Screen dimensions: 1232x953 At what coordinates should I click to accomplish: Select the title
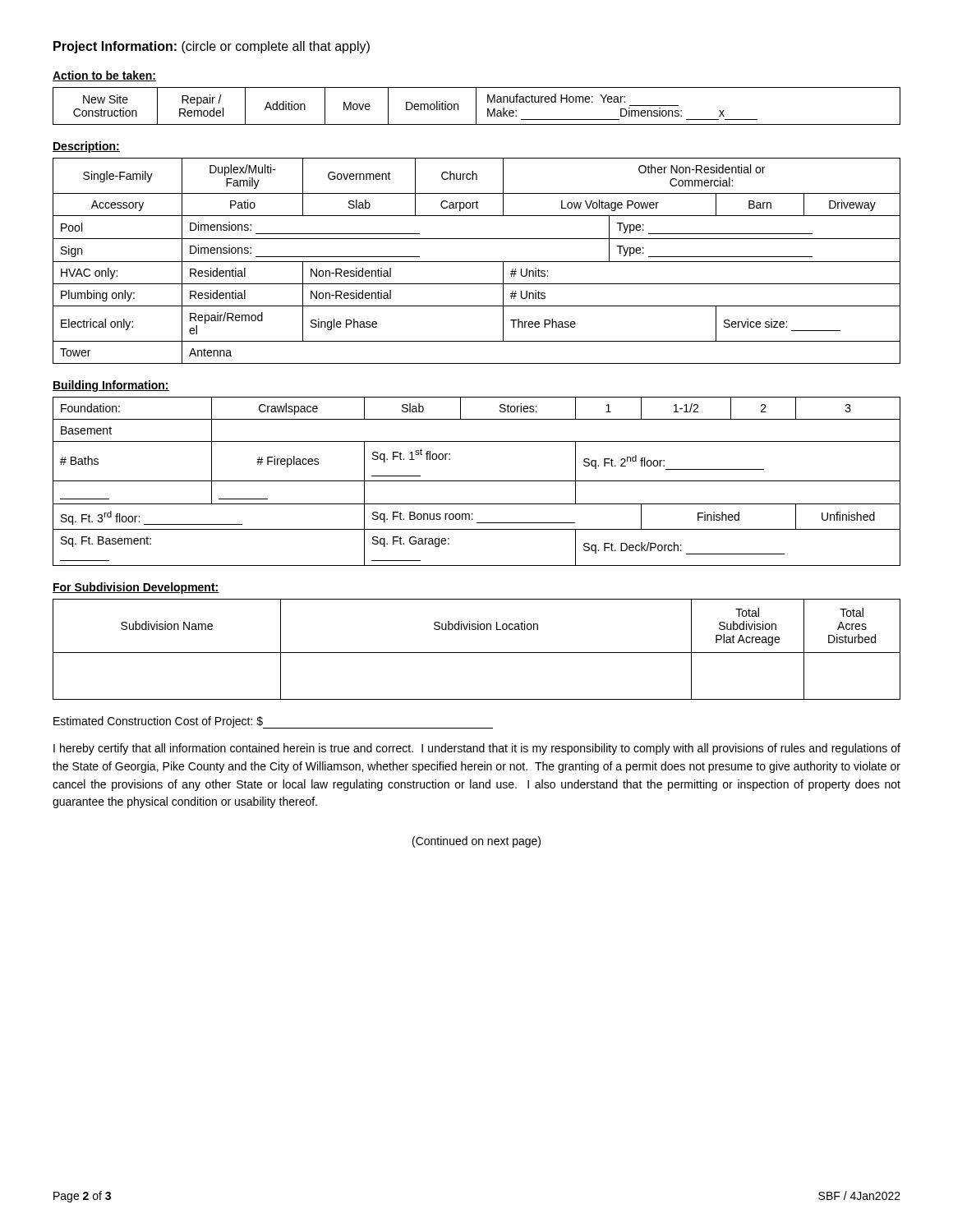click(x=211, y=46)
